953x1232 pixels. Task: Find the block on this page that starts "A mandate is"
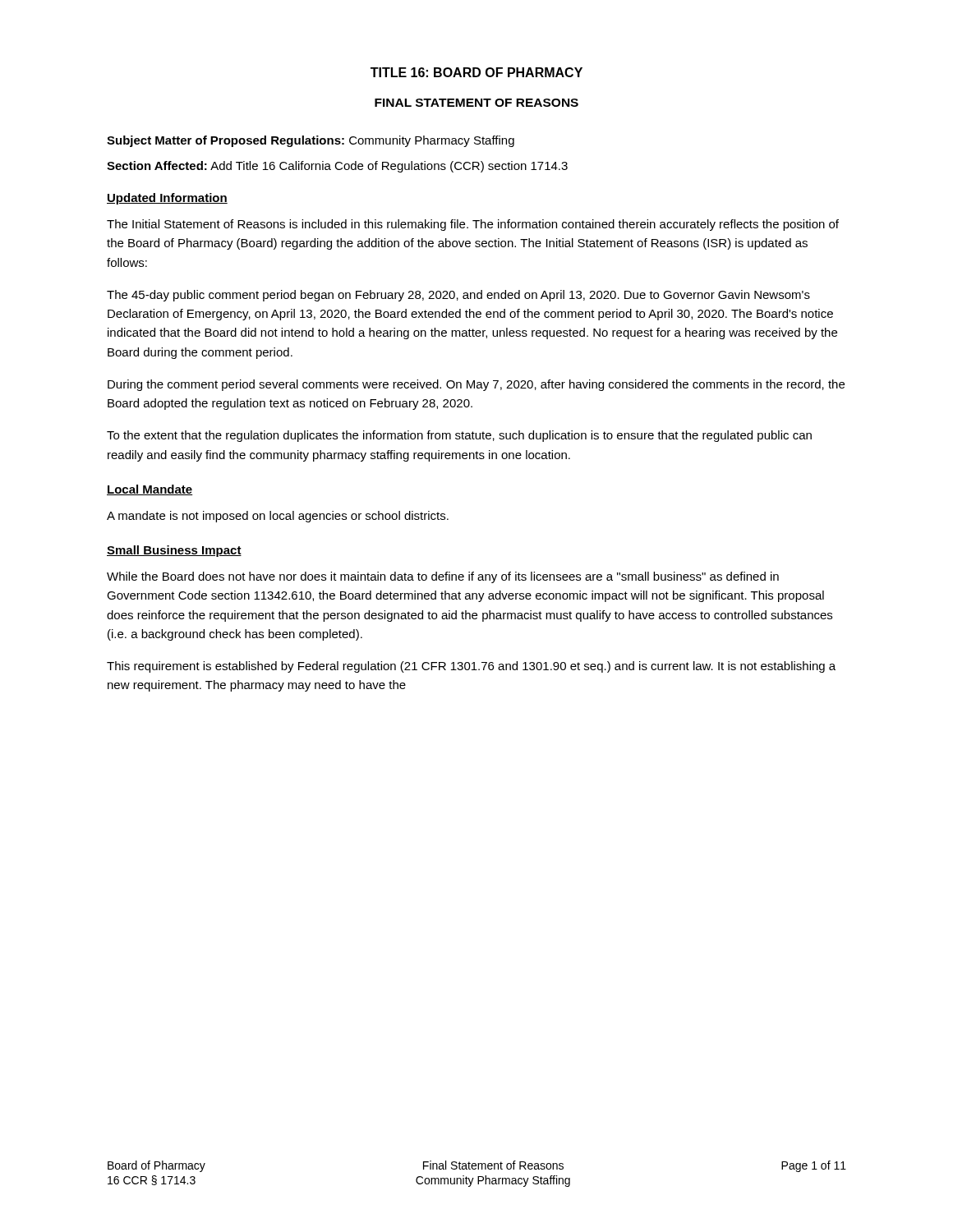[278, 515]
